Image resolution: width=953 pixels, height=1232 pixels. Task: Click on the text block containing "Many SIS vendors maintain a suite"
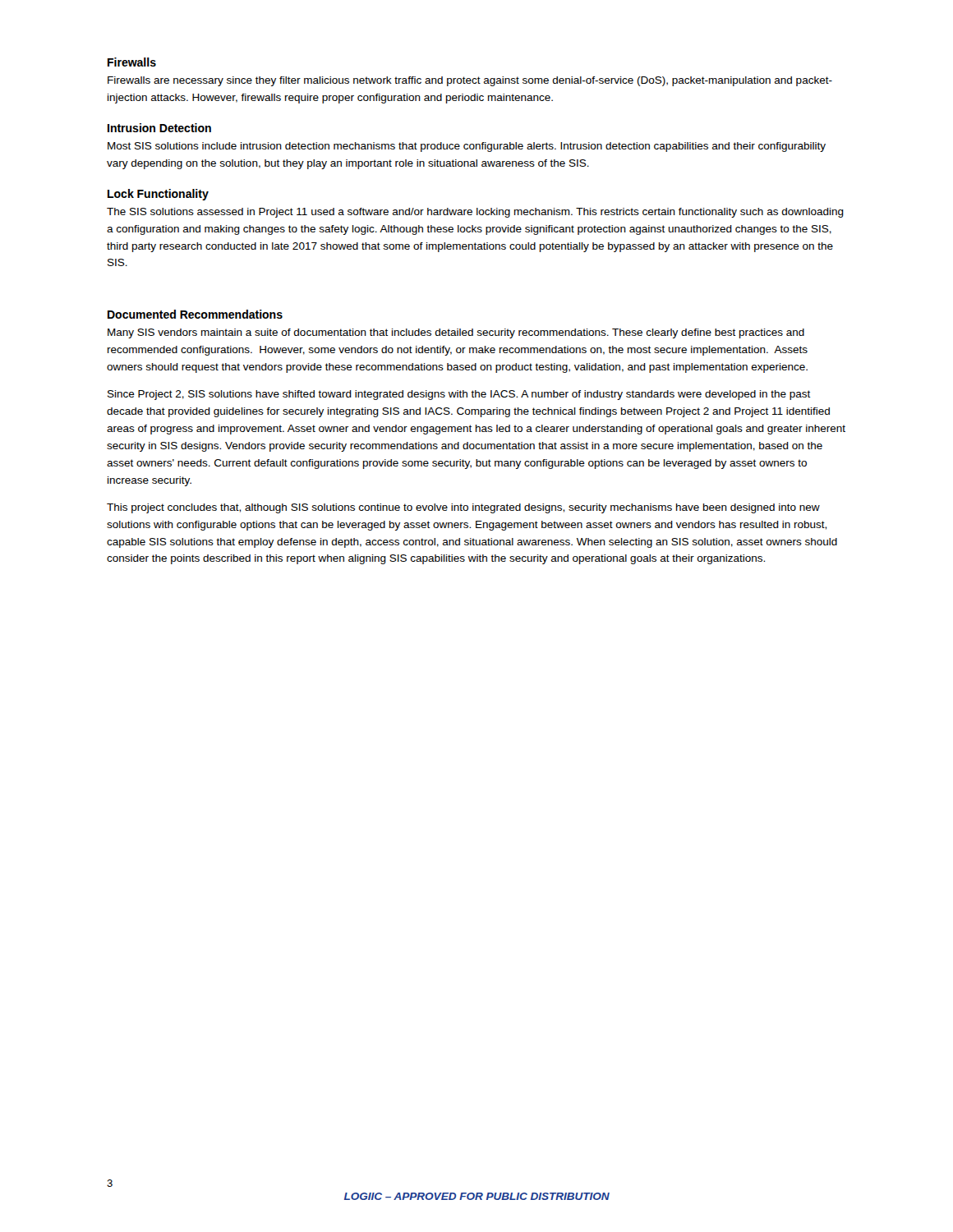458,350
